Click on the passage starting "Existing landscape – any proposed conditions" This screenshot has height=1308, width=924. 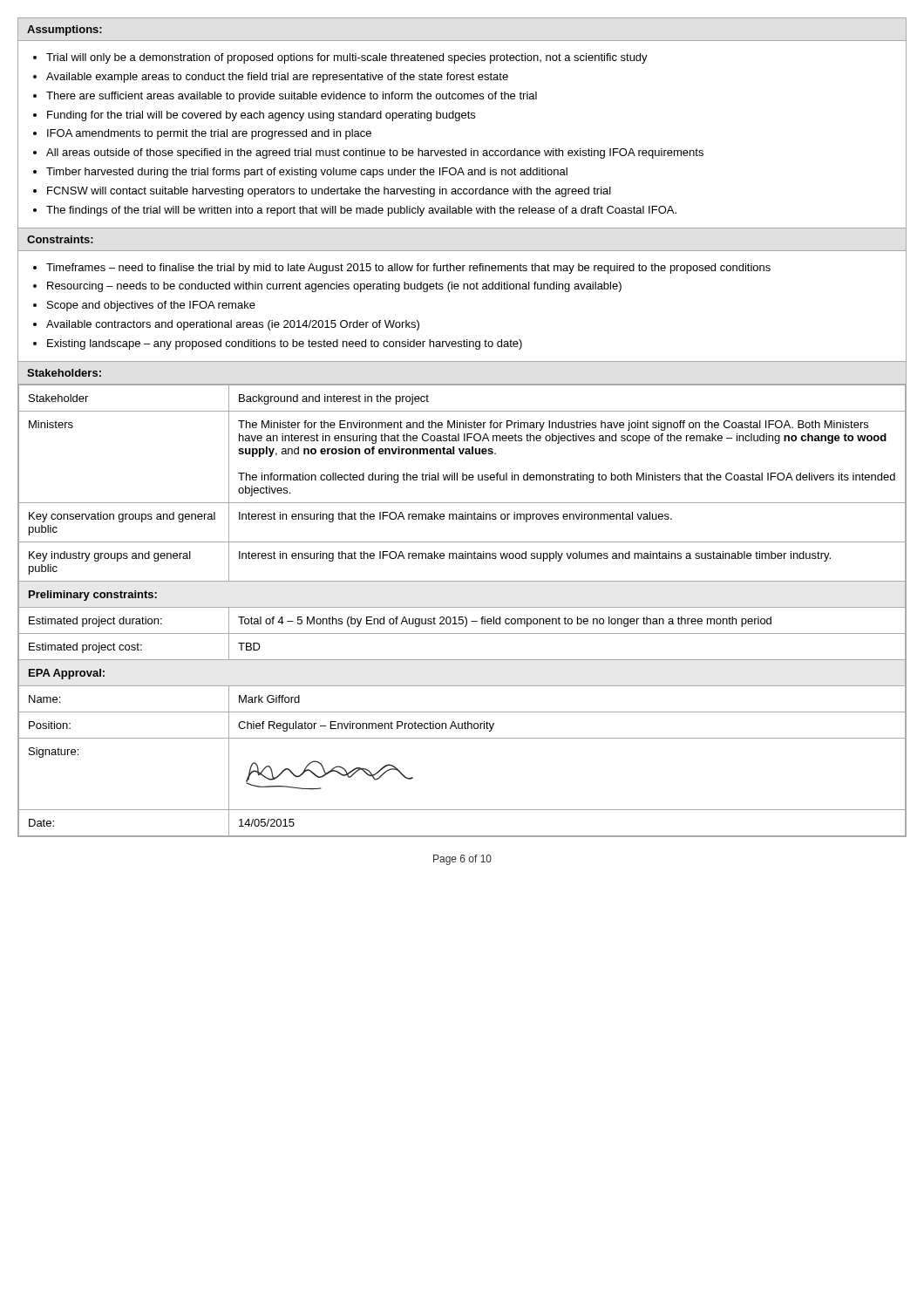(284, 343)
